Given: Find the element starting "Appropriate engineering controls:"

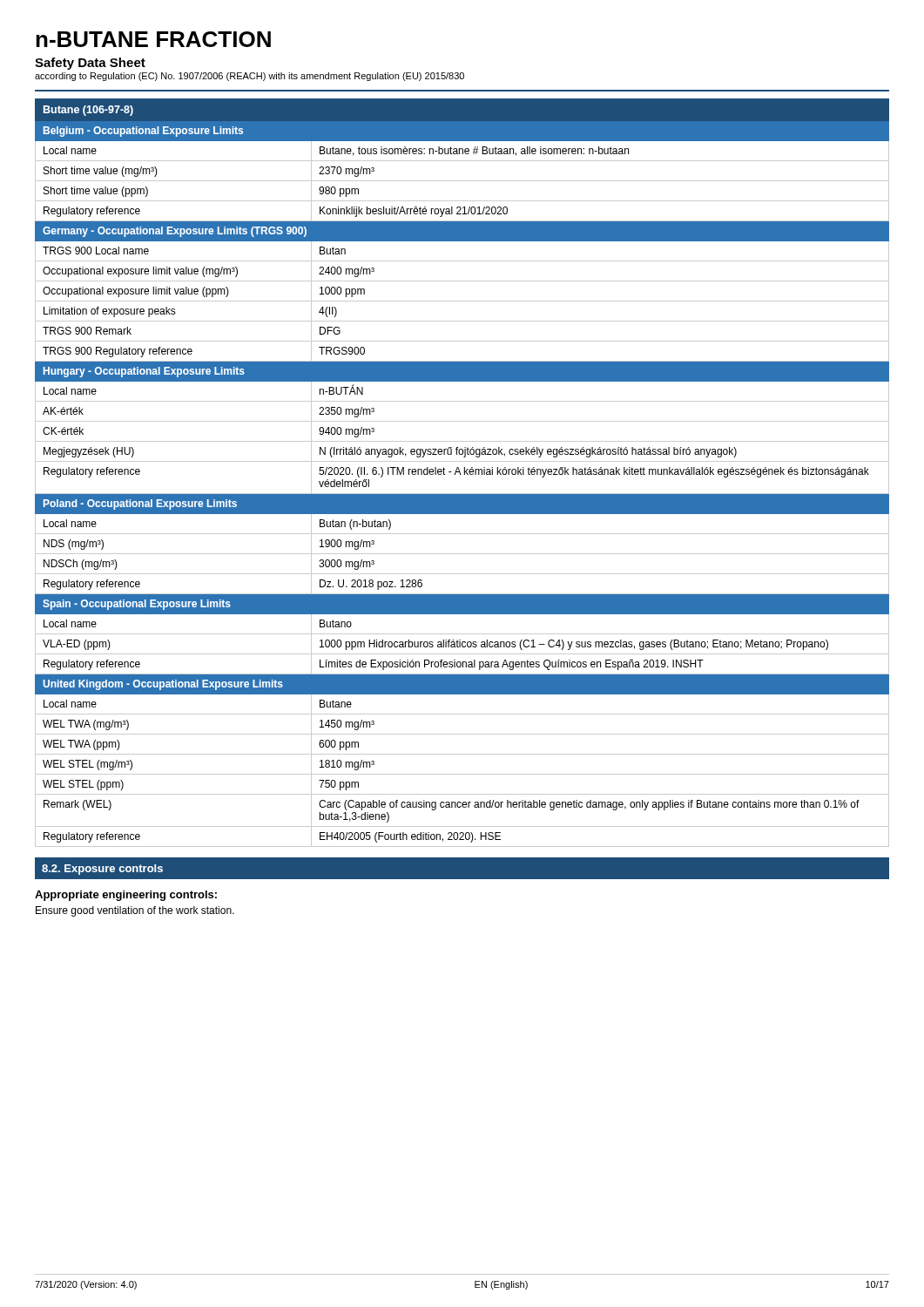Looking at the screenshot, I should 126,896.
